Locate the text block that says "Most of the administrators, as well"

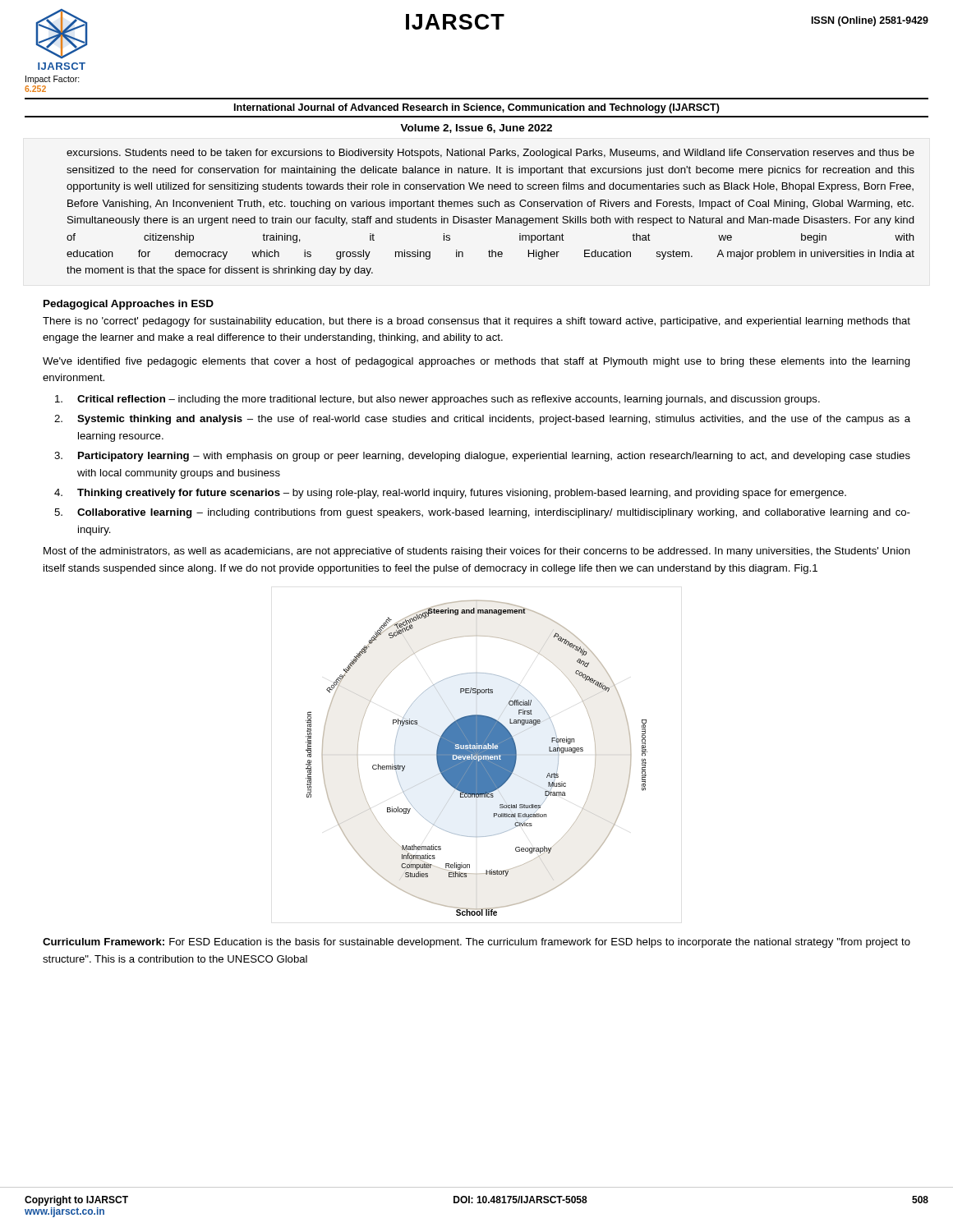tap(476, 559)
